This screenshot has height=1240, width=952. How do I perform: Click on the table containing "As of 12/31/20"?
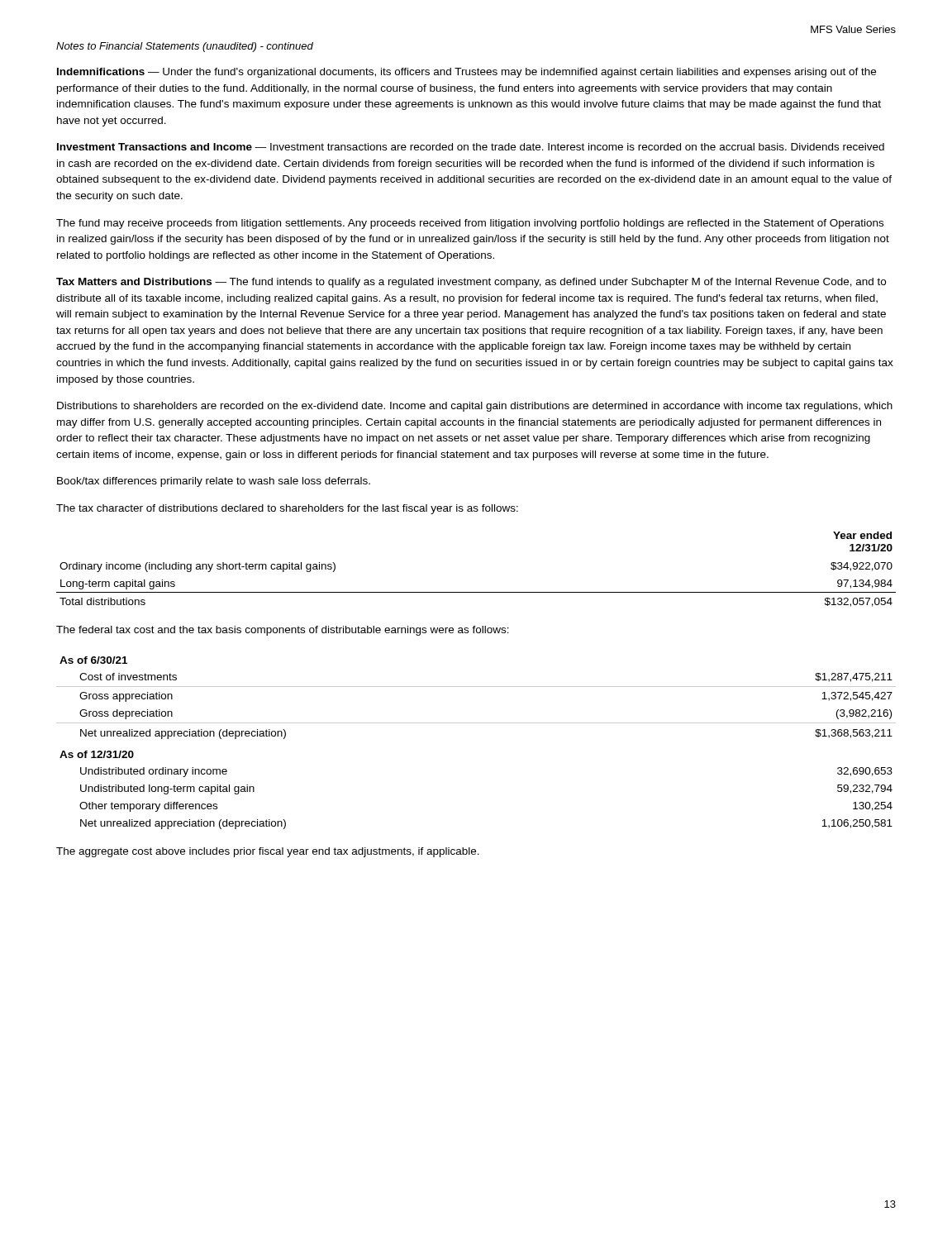pyautogui.click(x=476, y=739)
